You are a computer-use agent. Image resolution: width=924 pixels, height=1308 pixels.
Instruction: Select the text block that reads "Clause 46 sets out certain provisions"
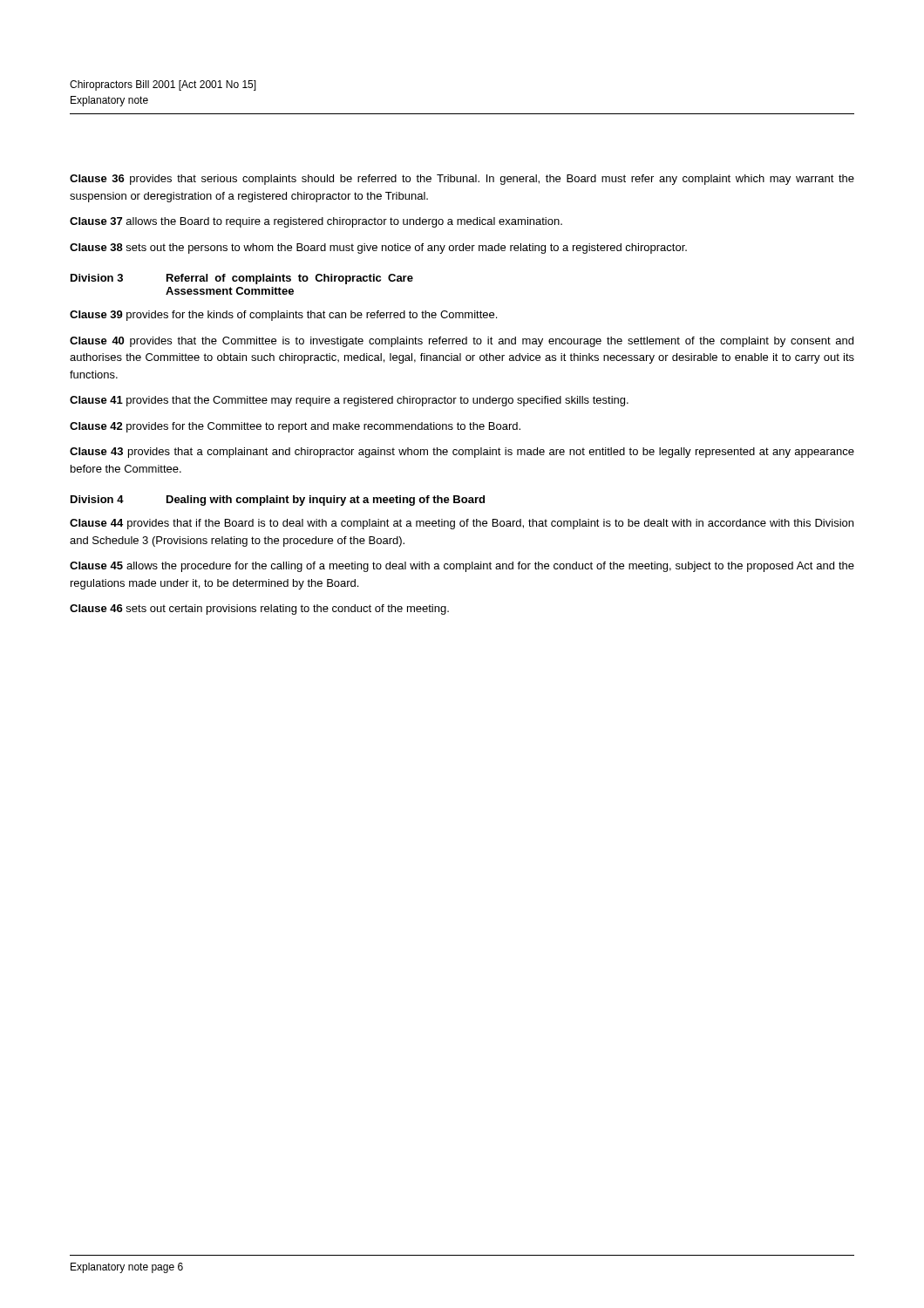tap(260, 608)
